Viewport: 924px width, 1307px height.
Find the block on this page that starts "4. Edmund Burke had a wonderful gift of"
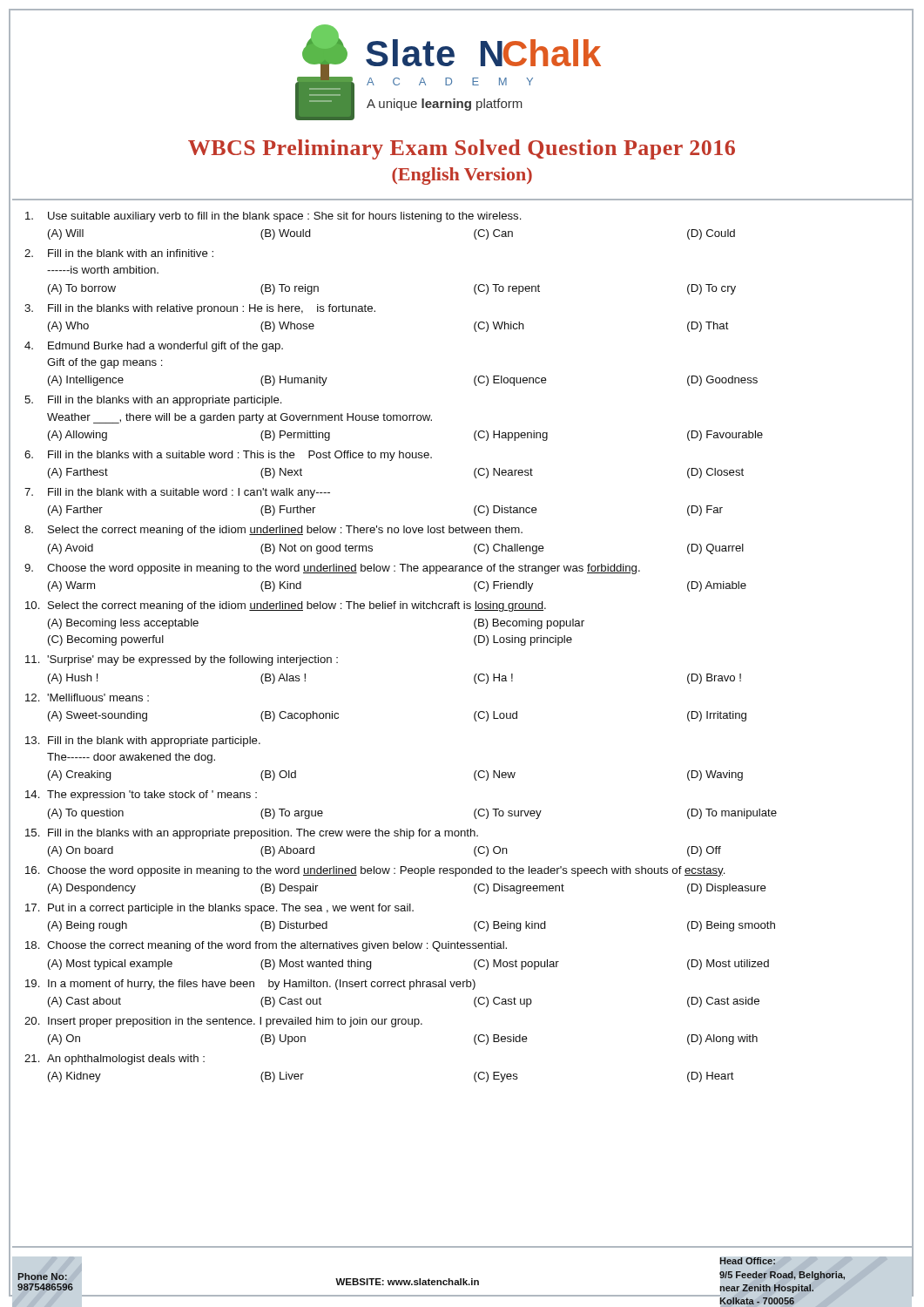pos(154,347)
